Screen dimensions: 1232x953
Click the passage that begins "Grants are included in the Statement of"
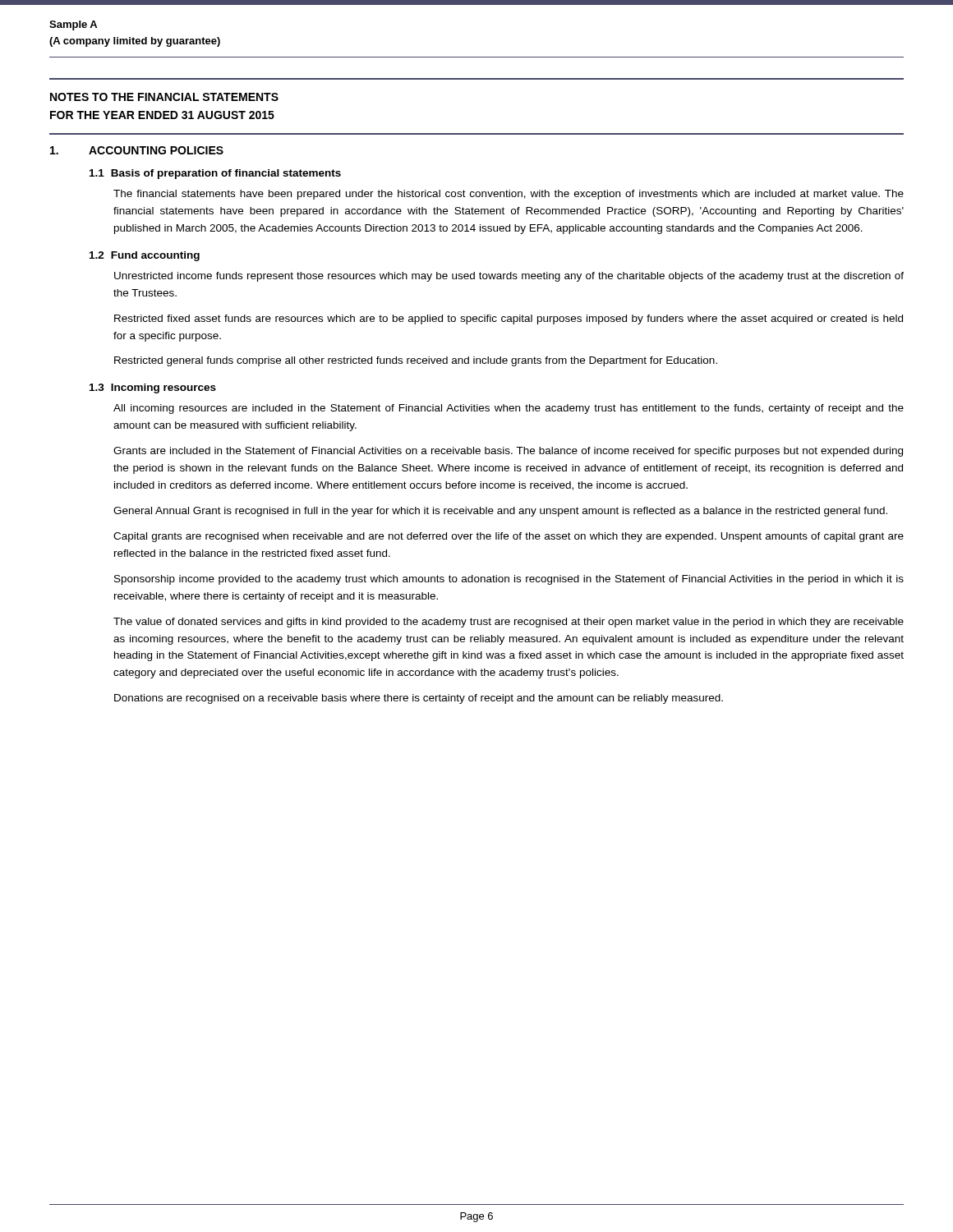[509, 468]
